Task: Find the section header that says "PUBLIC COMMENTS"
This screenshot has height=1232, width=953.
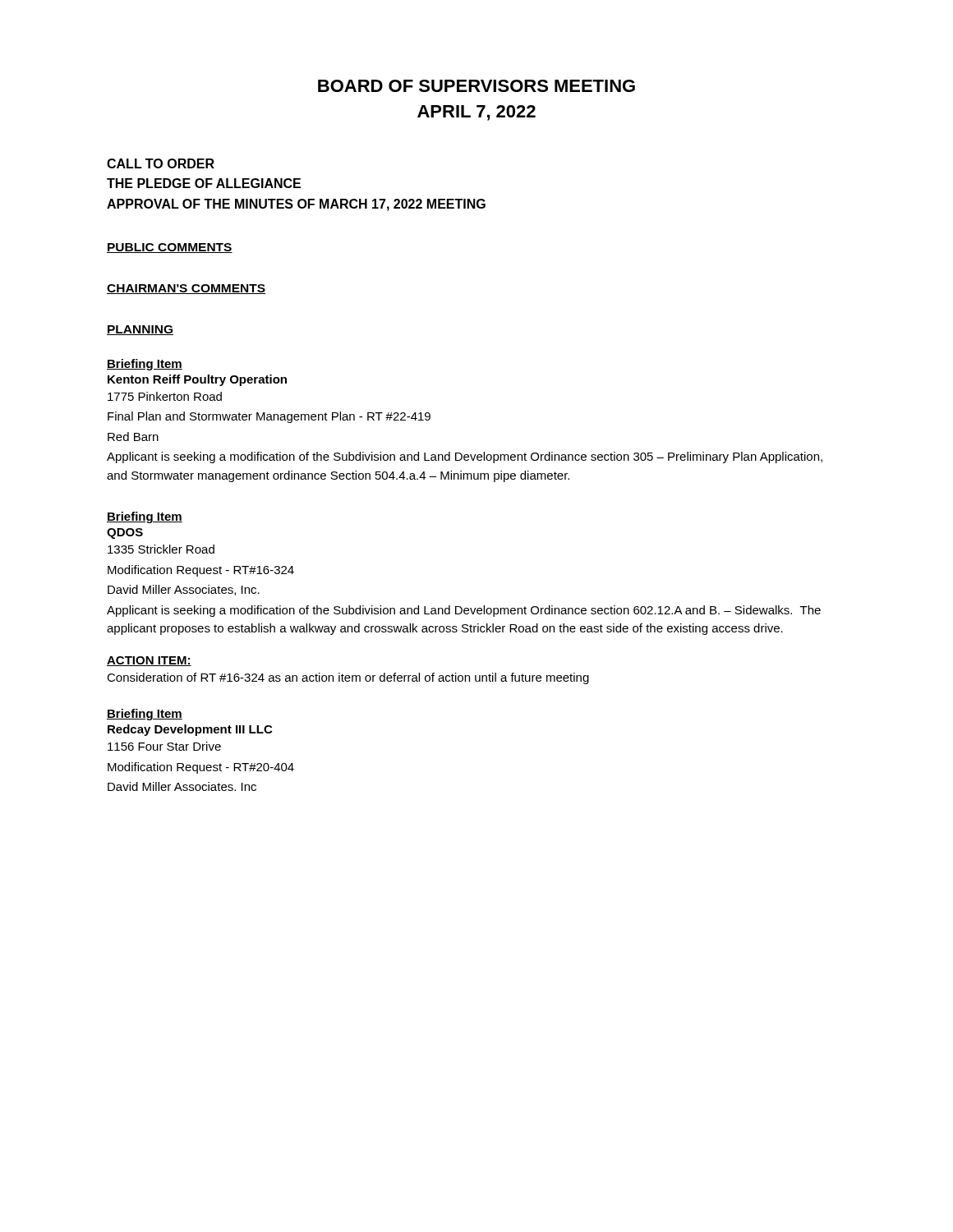Action: click(169, 247)
